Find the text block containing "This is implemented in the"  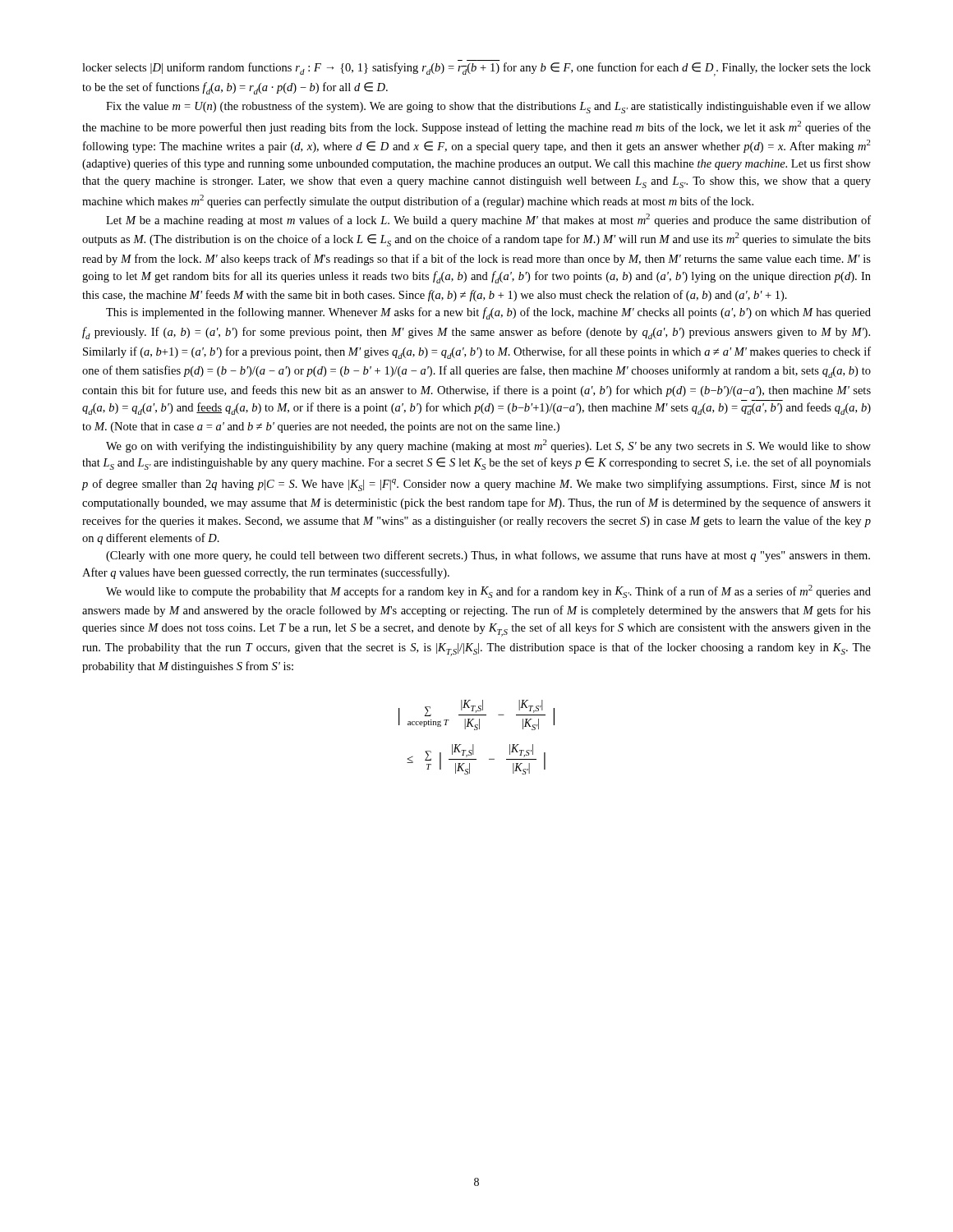[476, 370]
